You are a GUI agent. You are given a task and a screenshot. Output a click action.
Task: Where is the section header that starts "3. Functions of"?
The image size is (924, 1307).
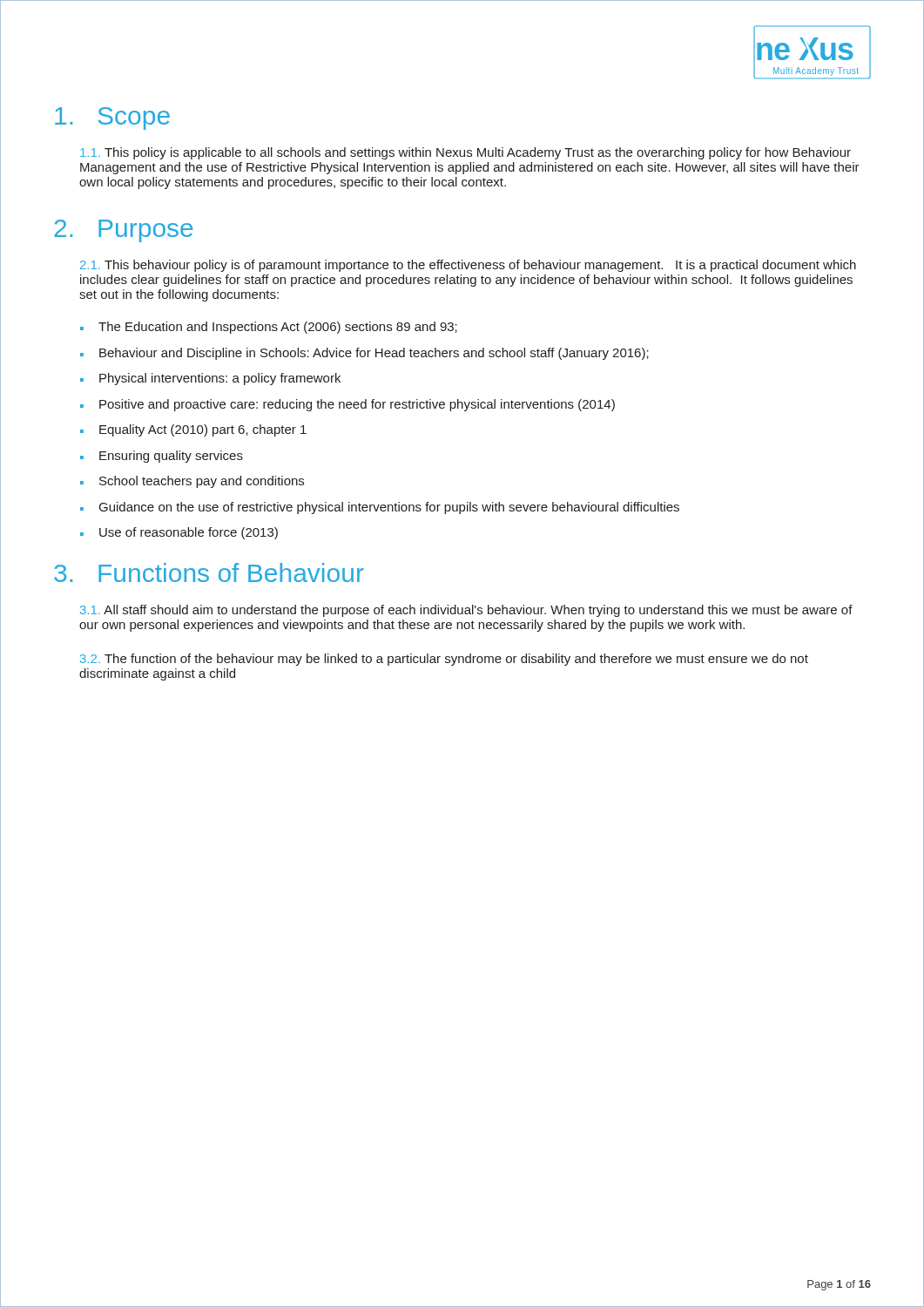tap(209, 572)
